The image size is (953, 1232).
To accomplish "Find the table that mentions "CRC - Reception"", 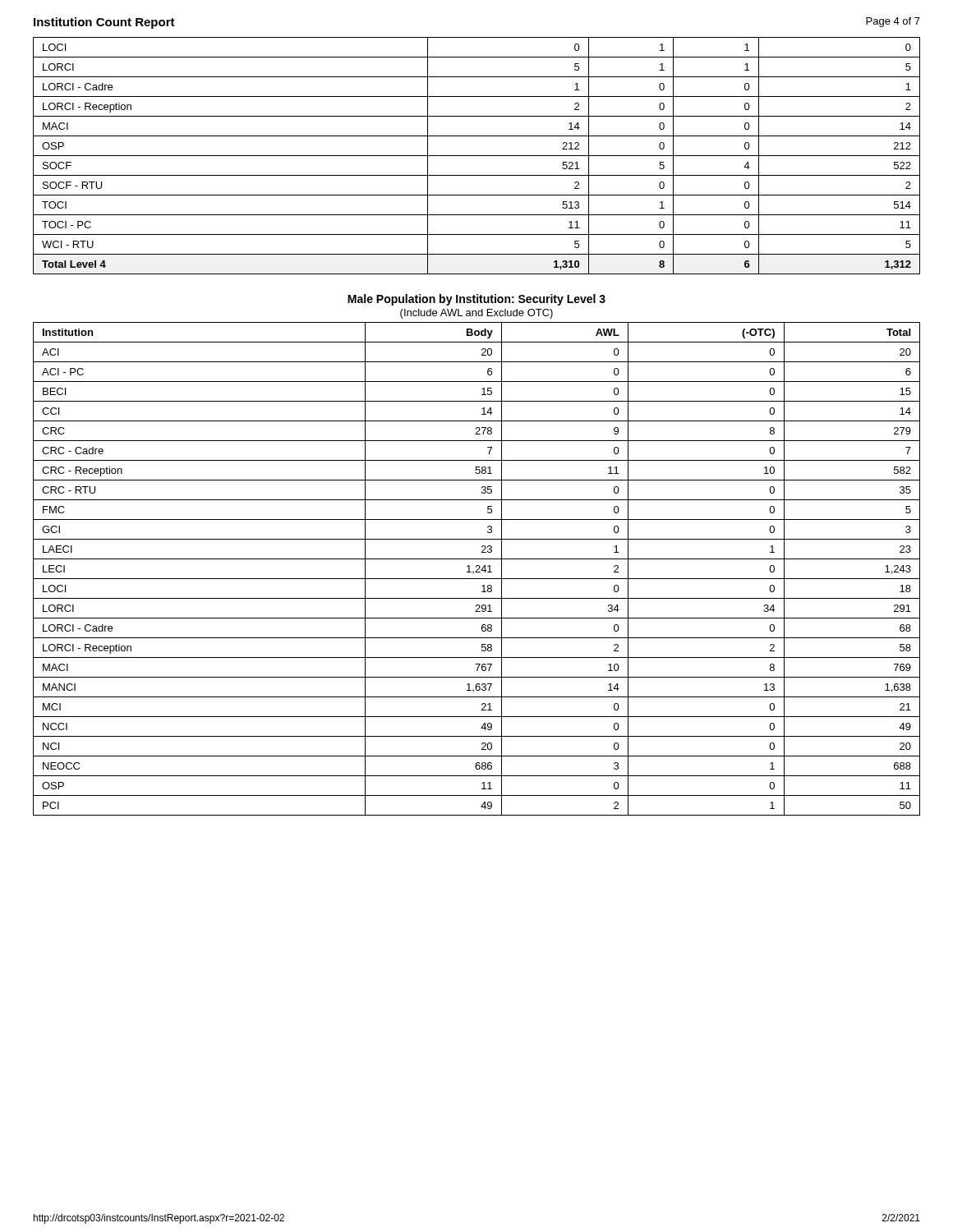I will (476, 569).
